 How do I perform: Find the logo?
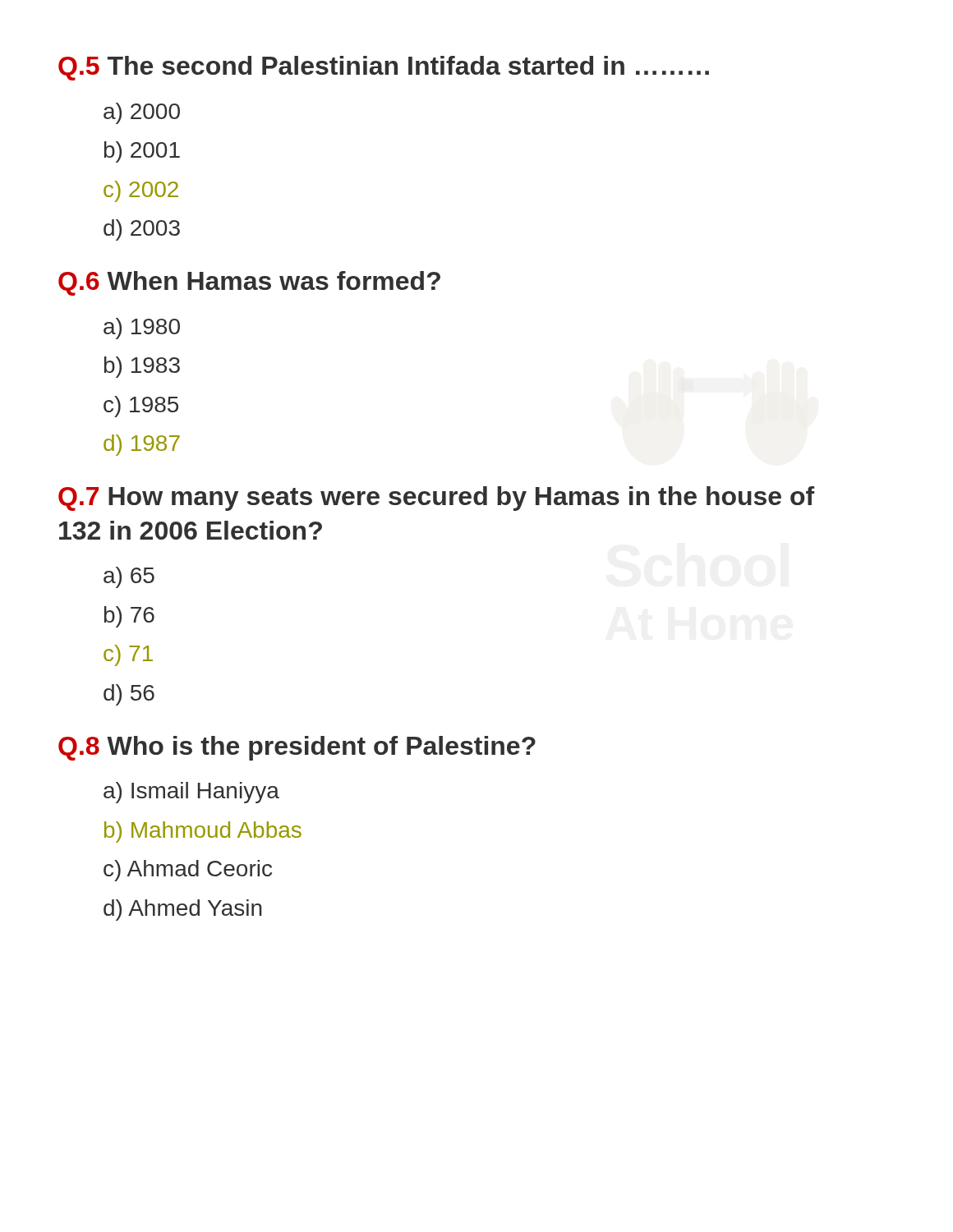(723, 586)
